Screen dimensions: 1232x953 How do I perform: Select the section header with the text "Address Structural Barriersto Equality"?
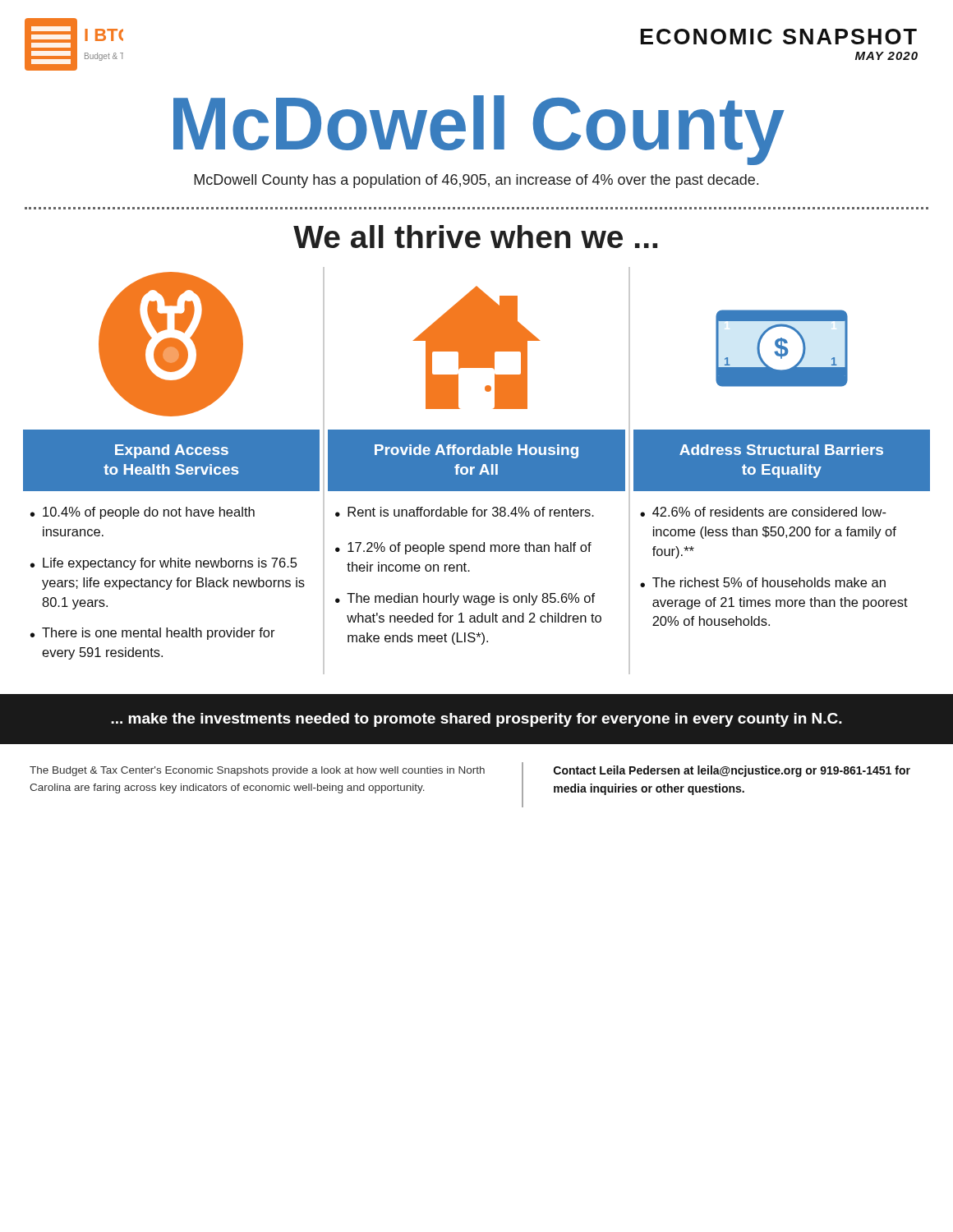click(782, 460)
